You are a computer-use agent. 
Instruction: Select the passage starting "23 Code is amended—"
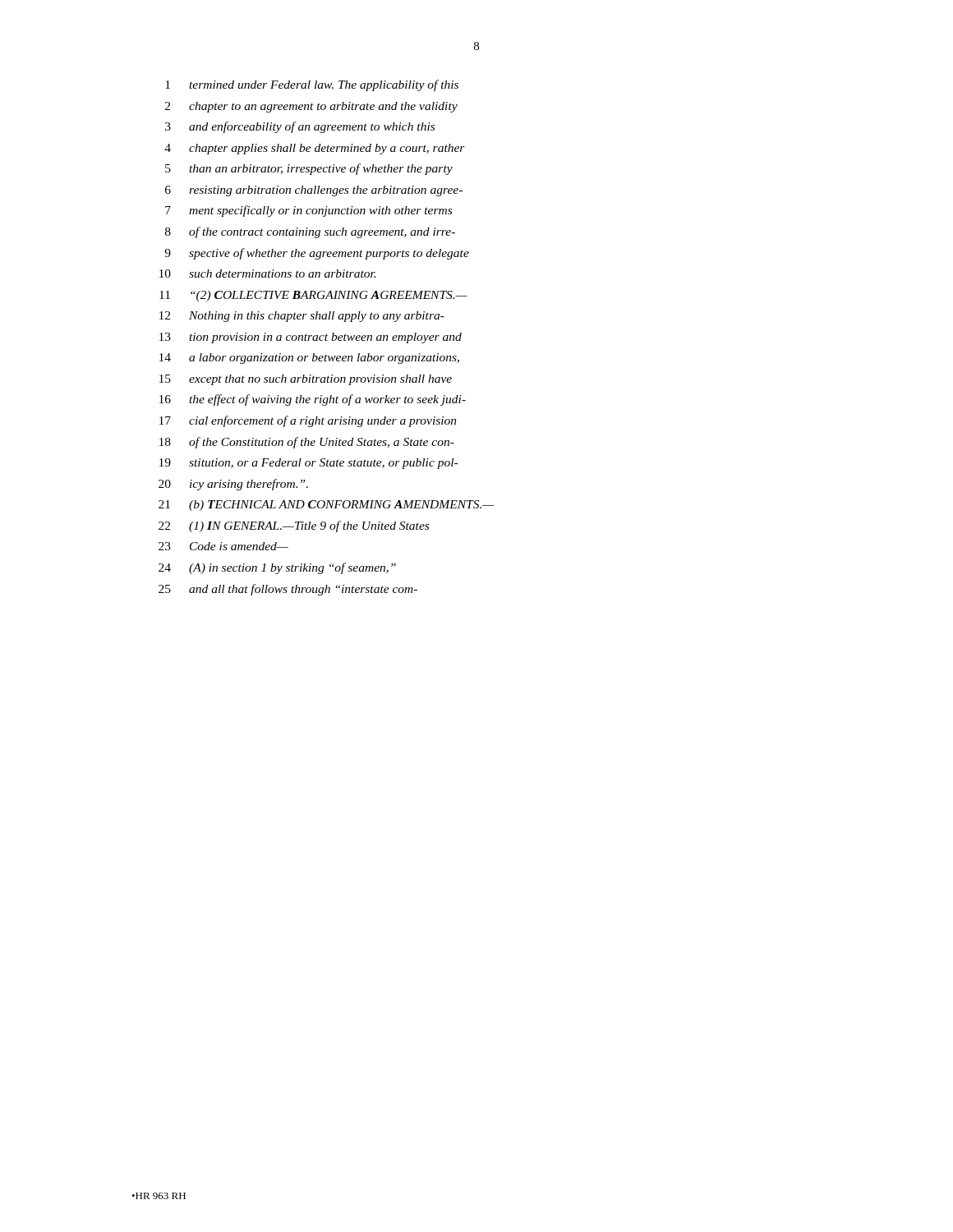tap(223, 546)
